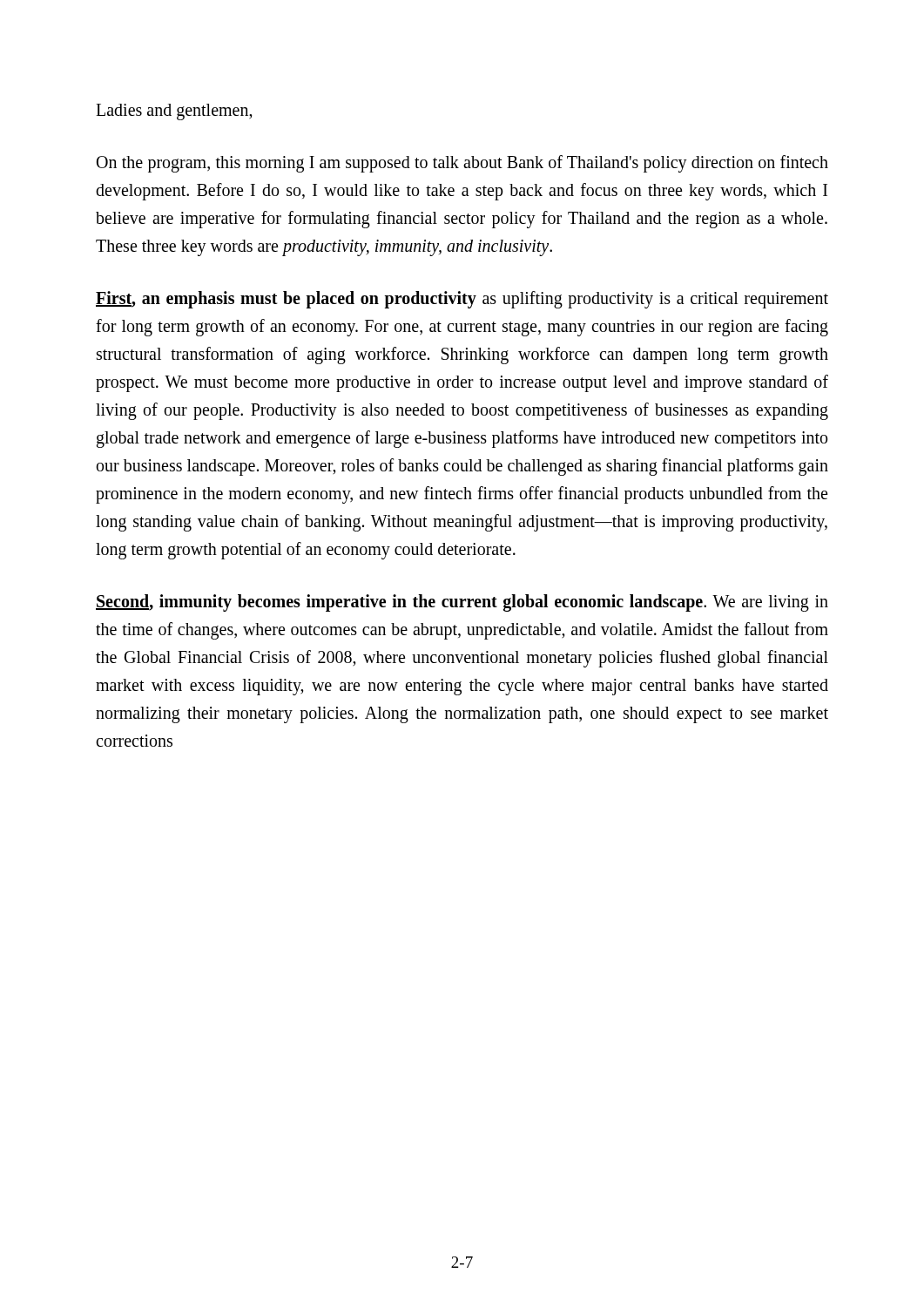
Task: Where is the passage that starts "Second, immunity becomes imperative in the current"?
Action: point(462,671)
